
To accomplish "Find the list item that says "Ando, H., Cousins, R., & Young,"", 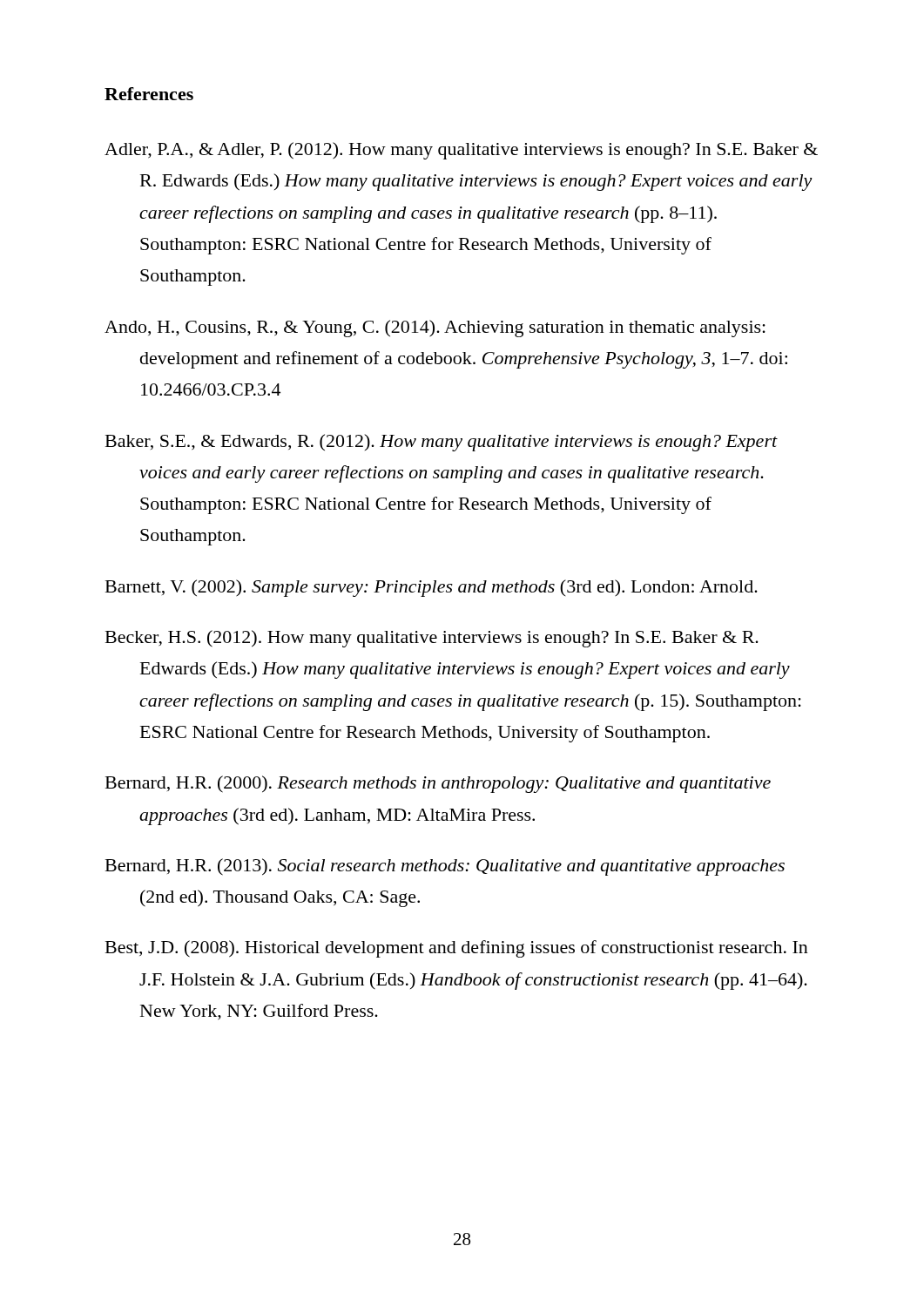I will [447, 358].
